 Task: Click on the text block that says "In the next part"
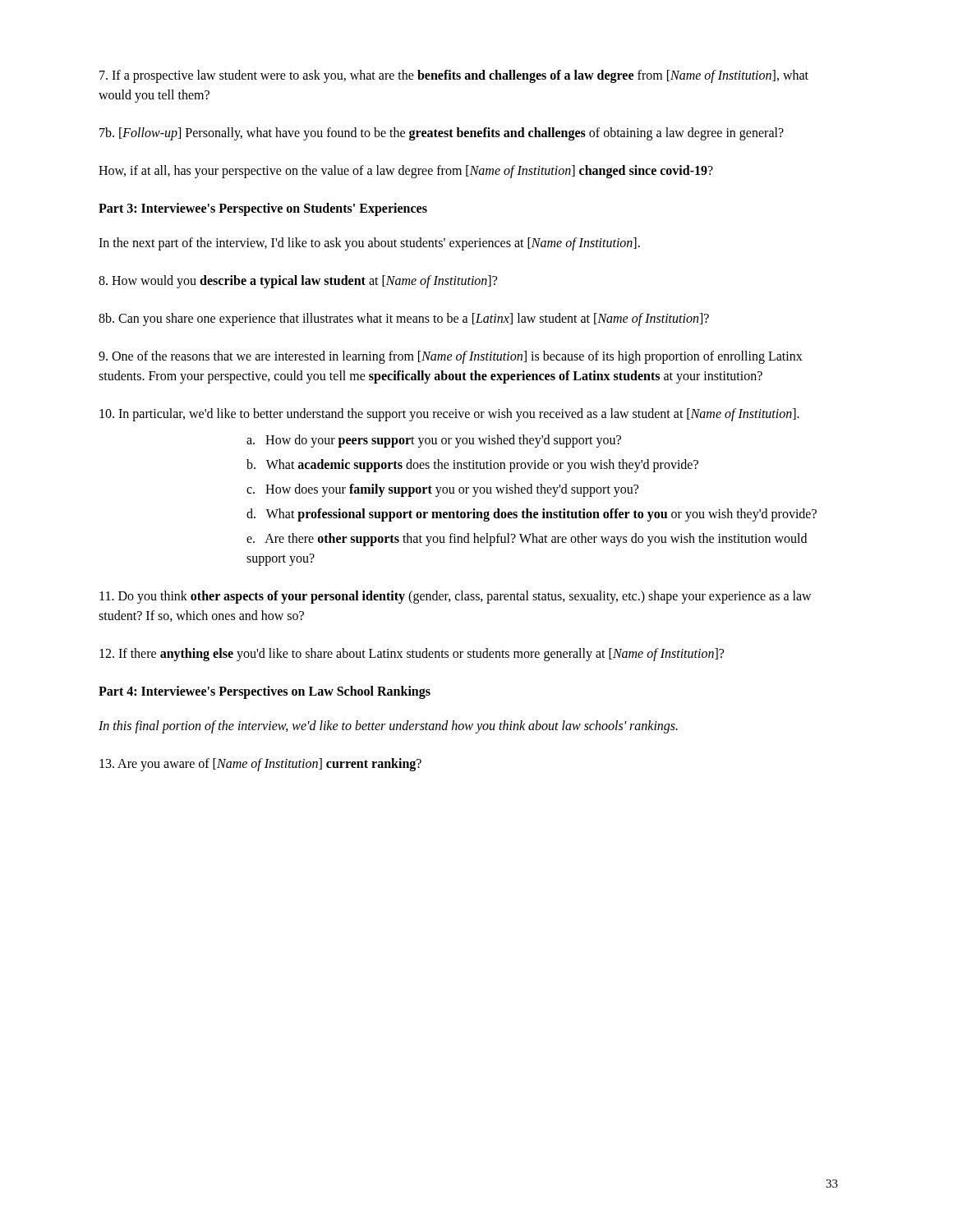pos(370,243)
